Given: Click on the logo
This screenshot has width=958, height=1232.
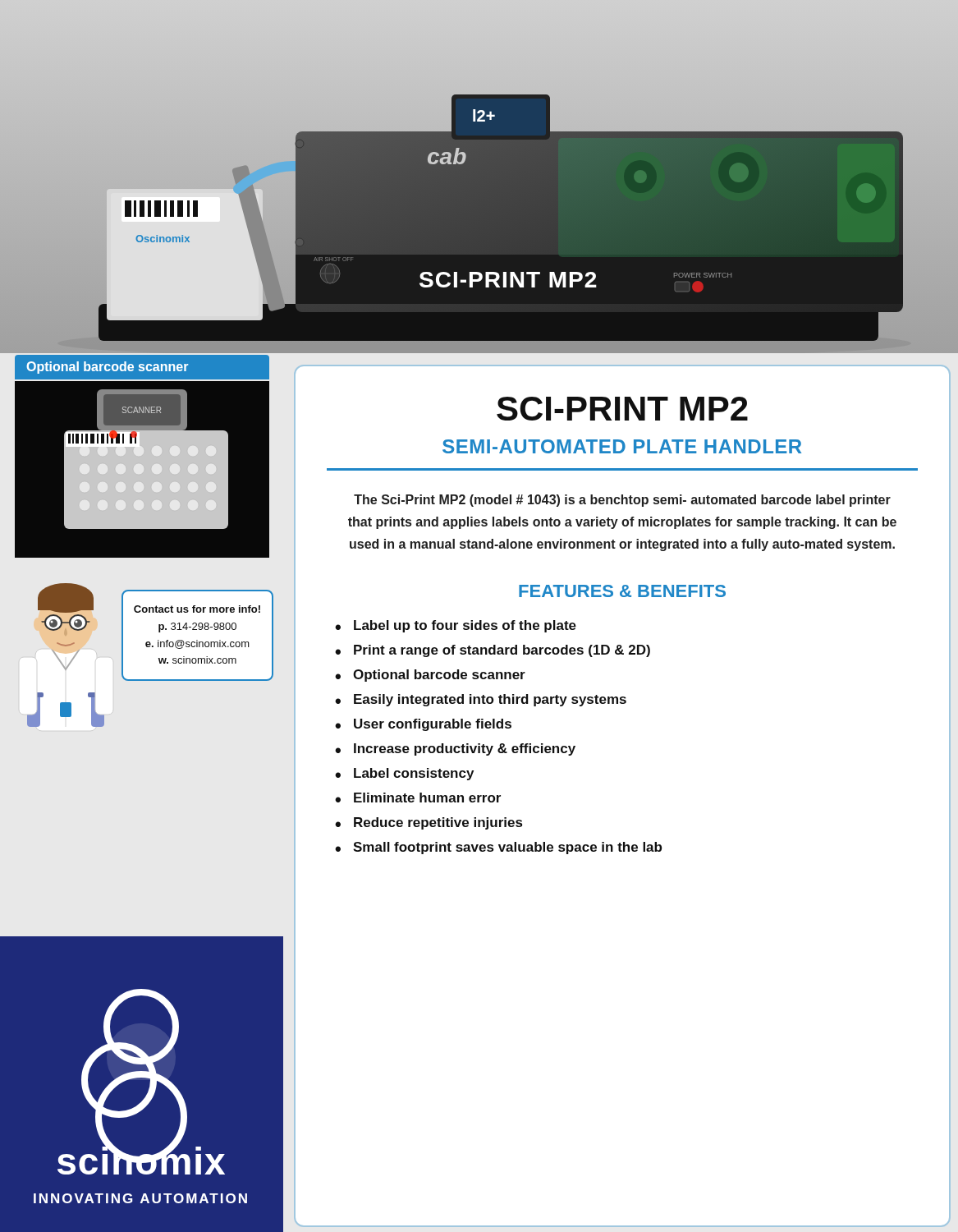Looking at the screenshot, I should 142,1084.
